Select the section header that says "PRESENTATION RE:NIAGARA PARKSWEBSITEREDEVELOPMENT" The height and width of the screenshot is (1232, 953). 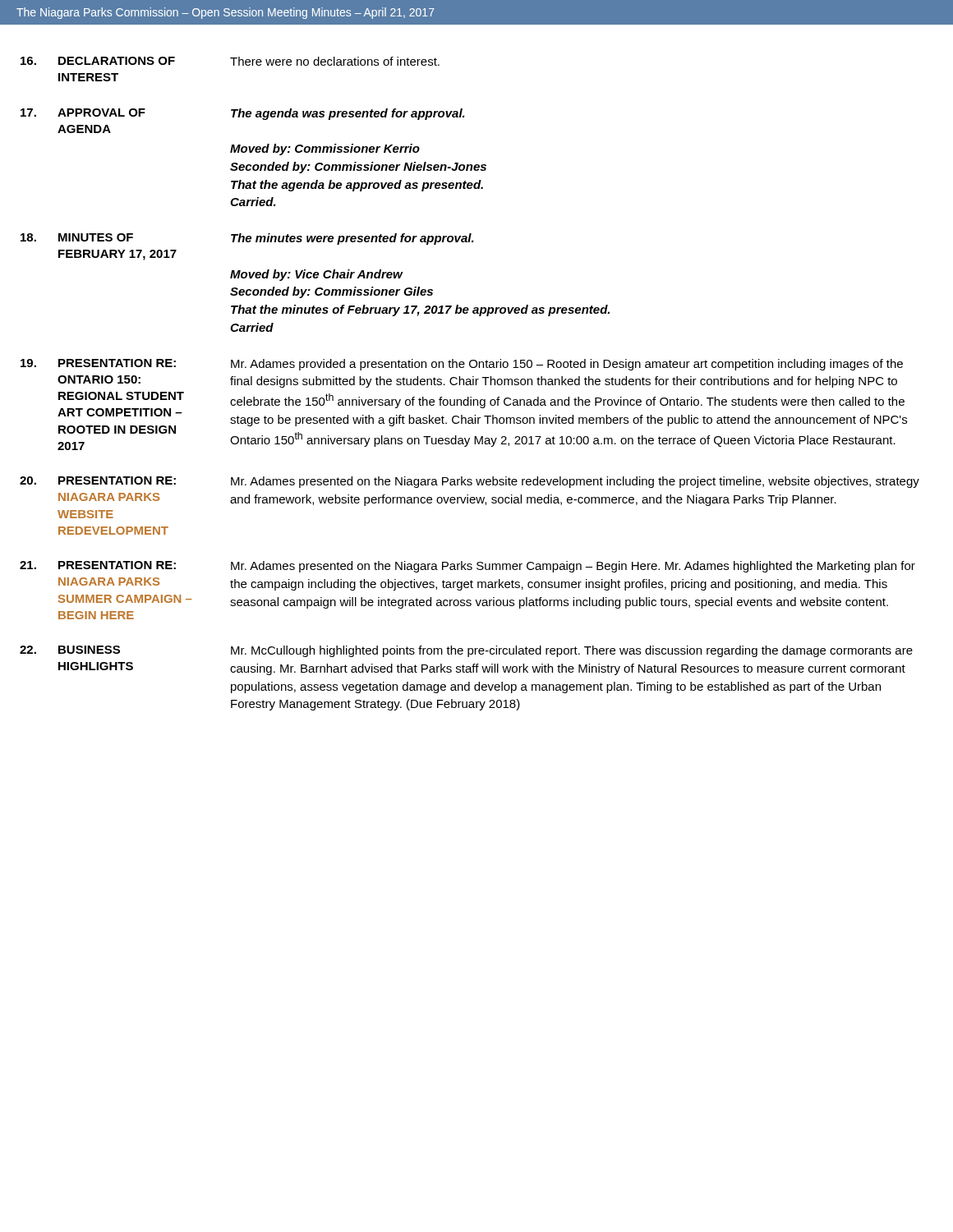(117, 505)
